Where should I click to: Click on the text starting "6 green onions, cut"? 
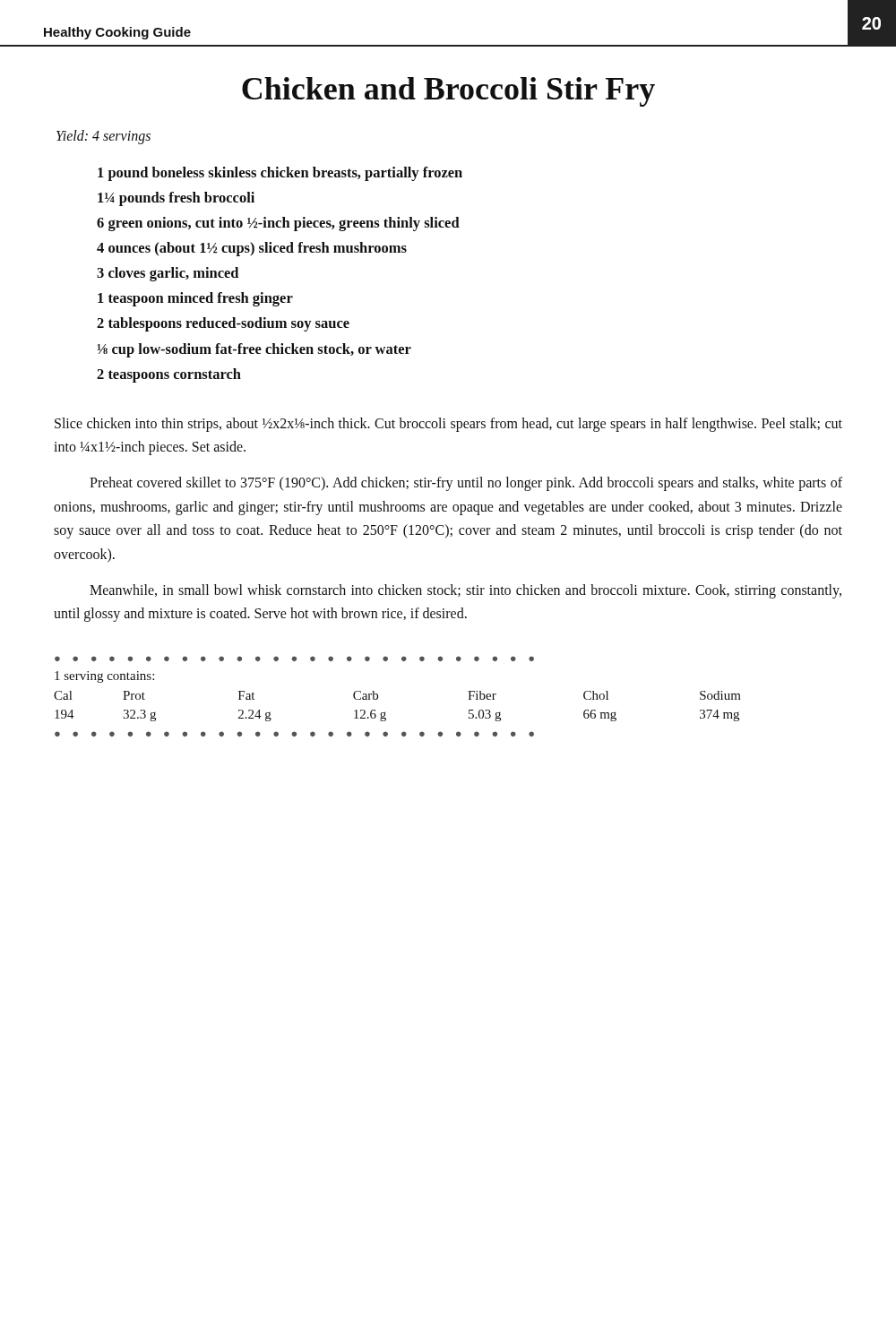[x=278, y=223]
